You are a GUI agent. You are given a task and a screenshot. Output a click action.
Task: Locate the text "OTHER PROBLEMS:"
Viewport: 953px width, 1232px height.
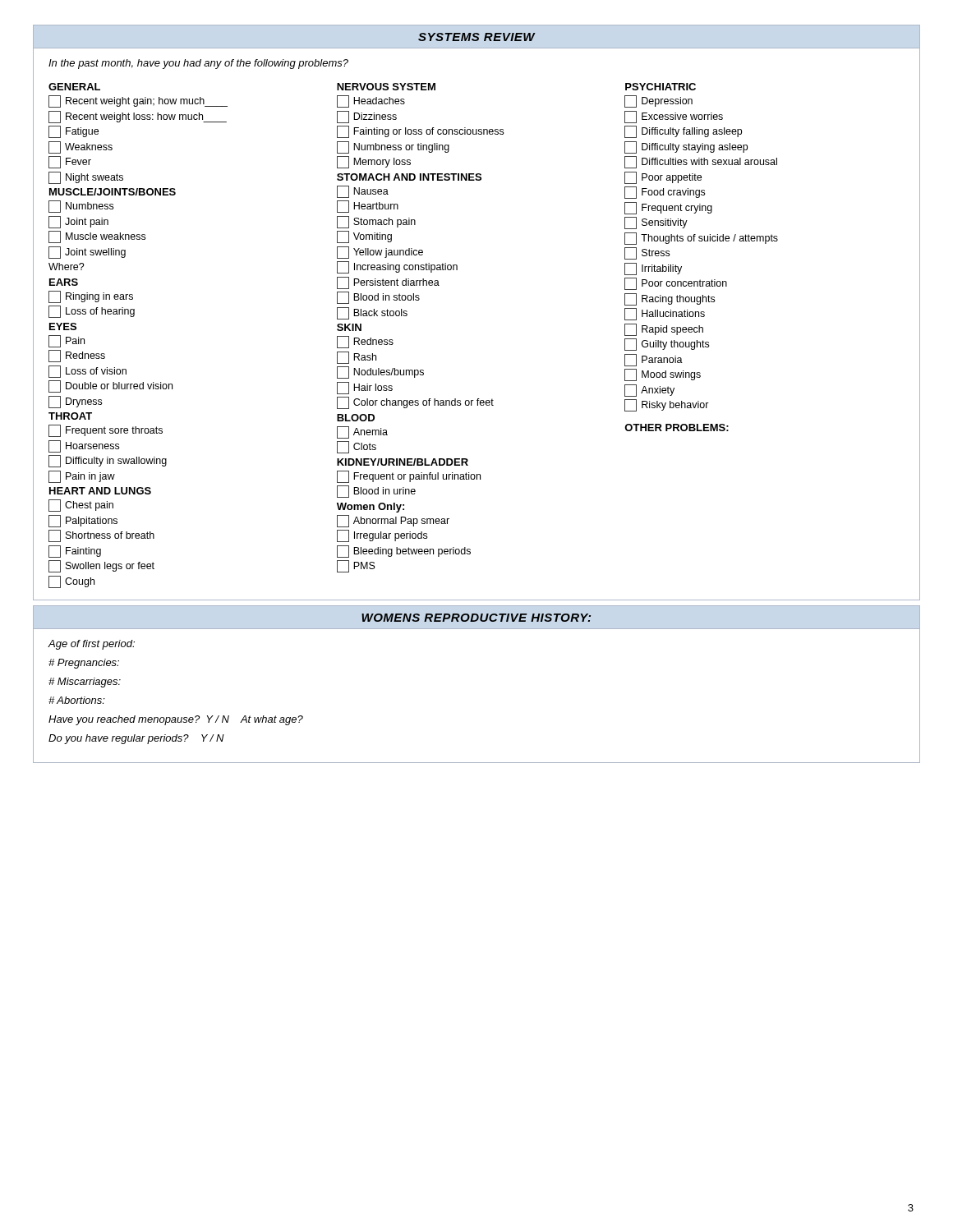[677, 428]
